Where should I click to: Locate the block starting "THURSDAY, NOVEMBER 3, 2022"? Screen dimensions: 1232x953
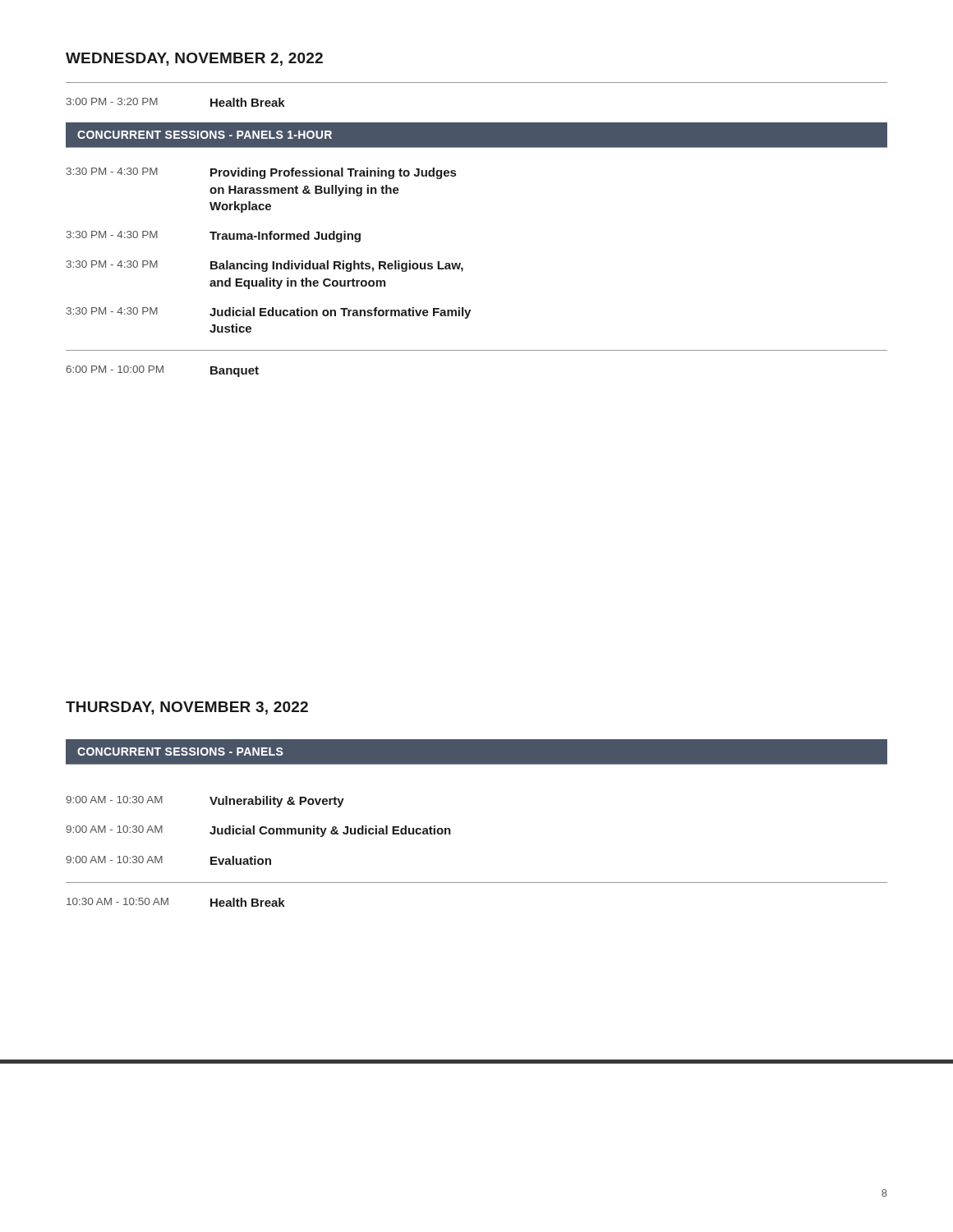pos(187,707)
